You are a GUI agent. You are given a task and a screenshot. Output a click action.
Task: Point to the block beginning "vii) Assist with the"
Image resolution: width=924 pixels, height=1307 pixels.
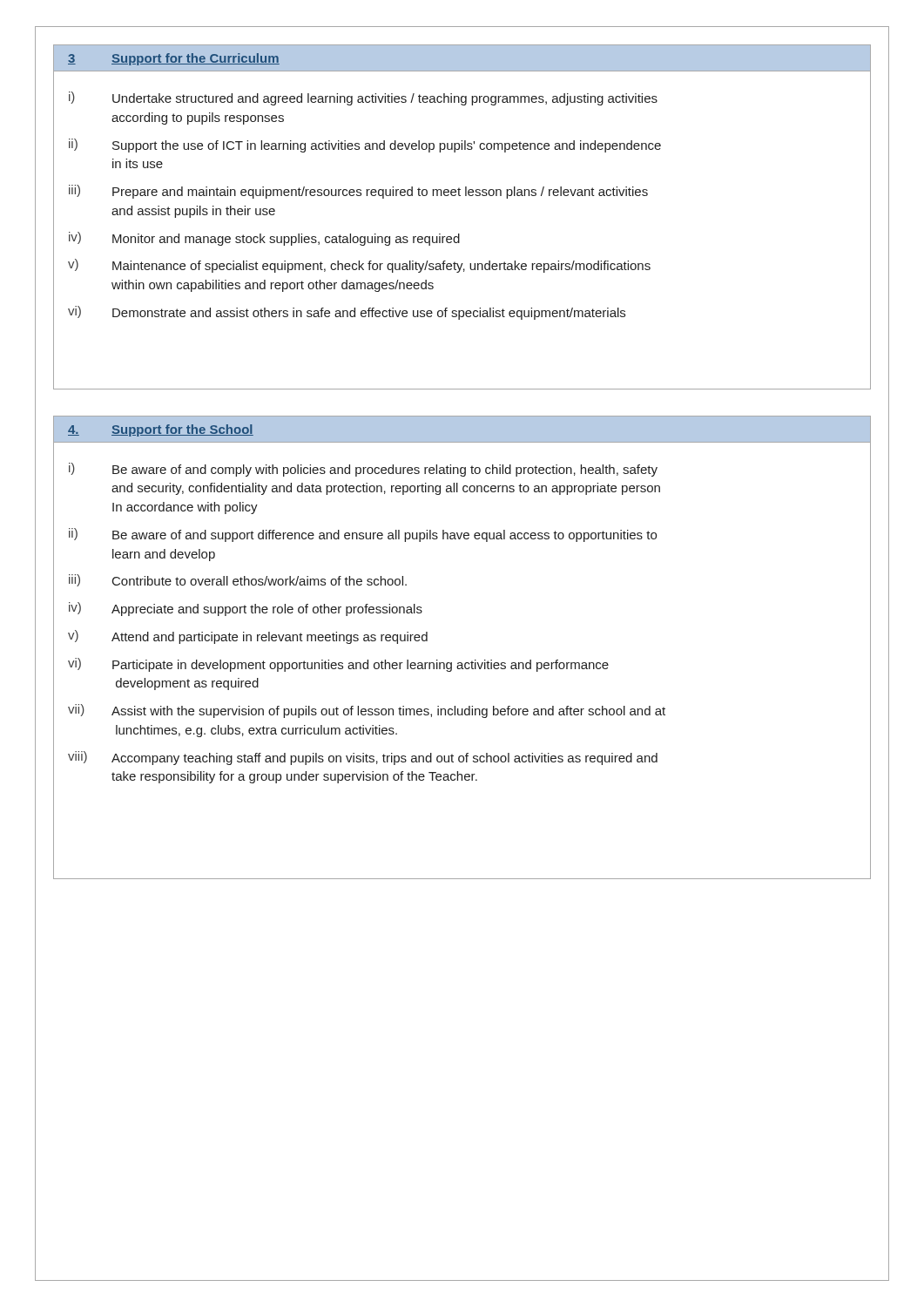point(367,720)
